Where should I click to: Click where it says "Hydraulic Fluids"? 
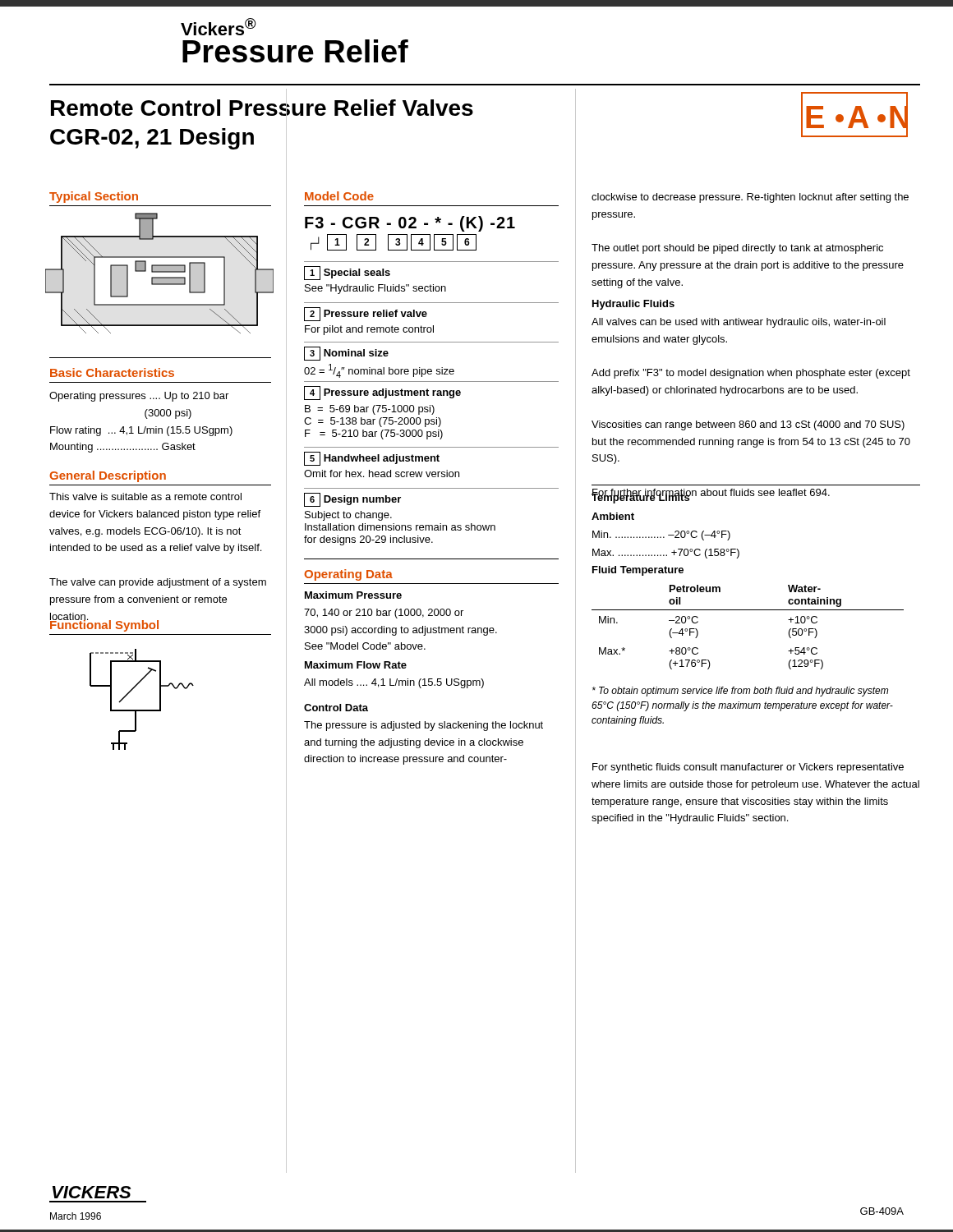tap(633, 303)
